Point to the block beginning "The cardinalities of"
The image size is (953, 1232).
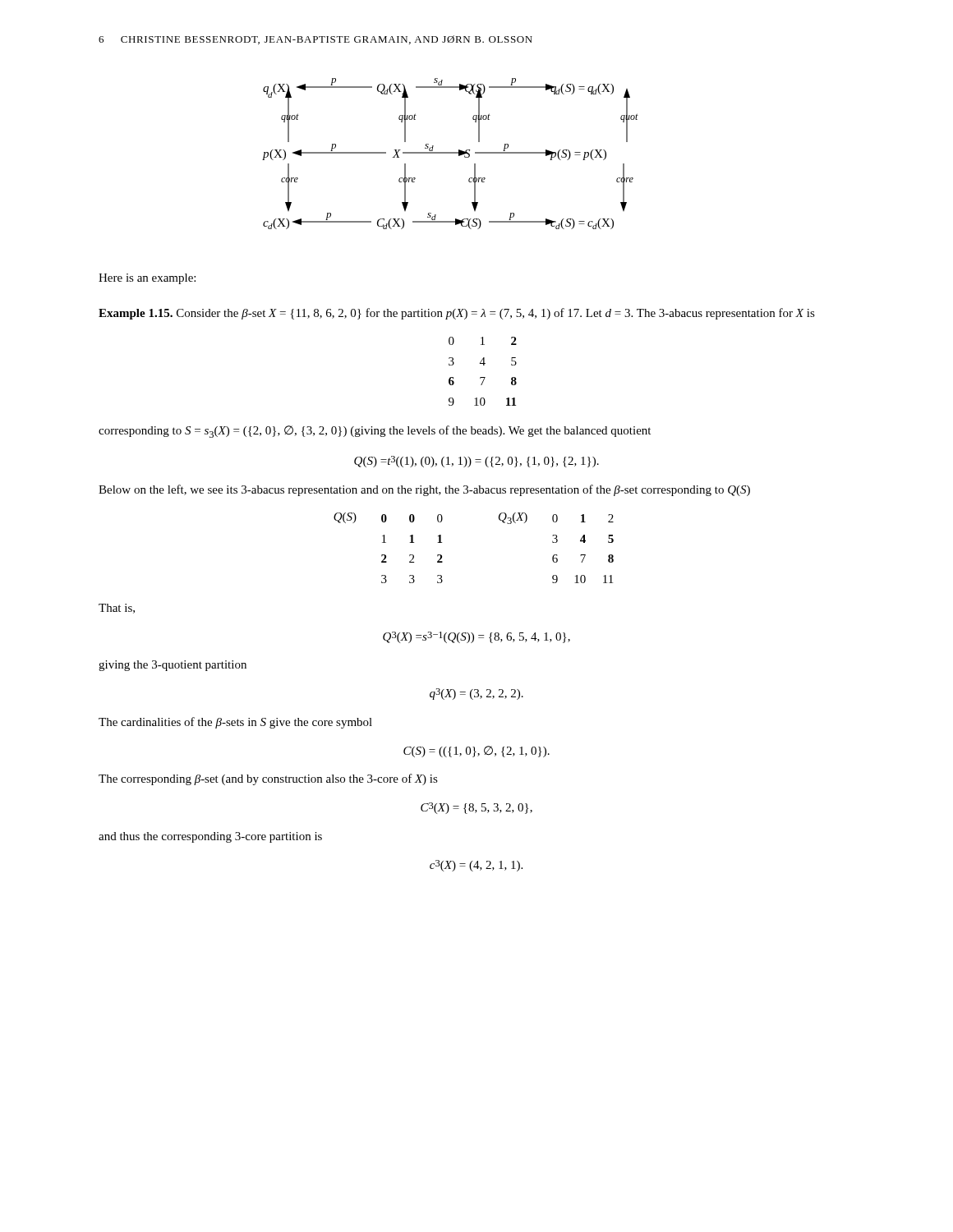click(x=235, y=722)
